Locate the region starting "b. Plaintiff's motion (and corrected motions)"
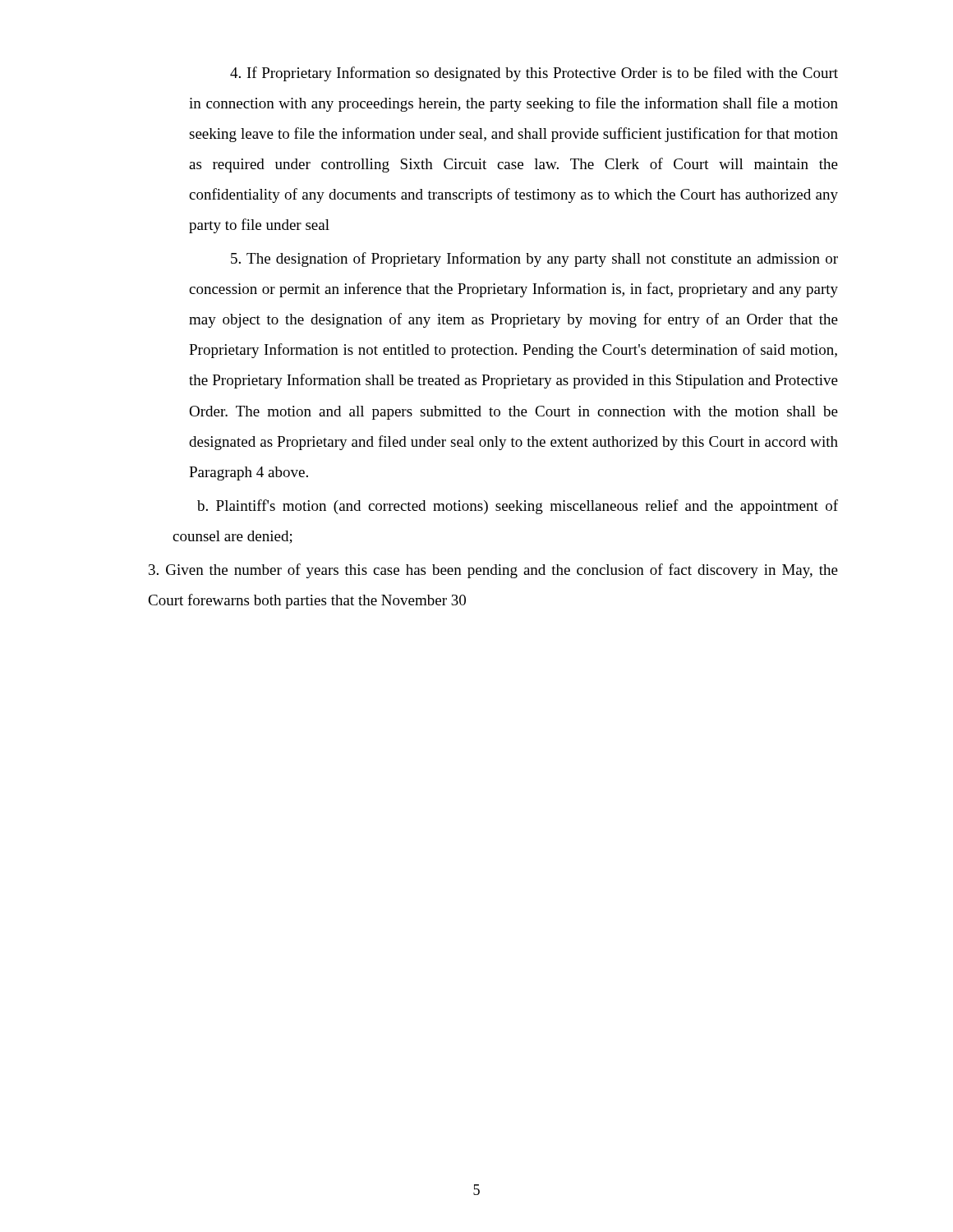Viewport: 953px width, 1232px height. [x=505, y=521]
